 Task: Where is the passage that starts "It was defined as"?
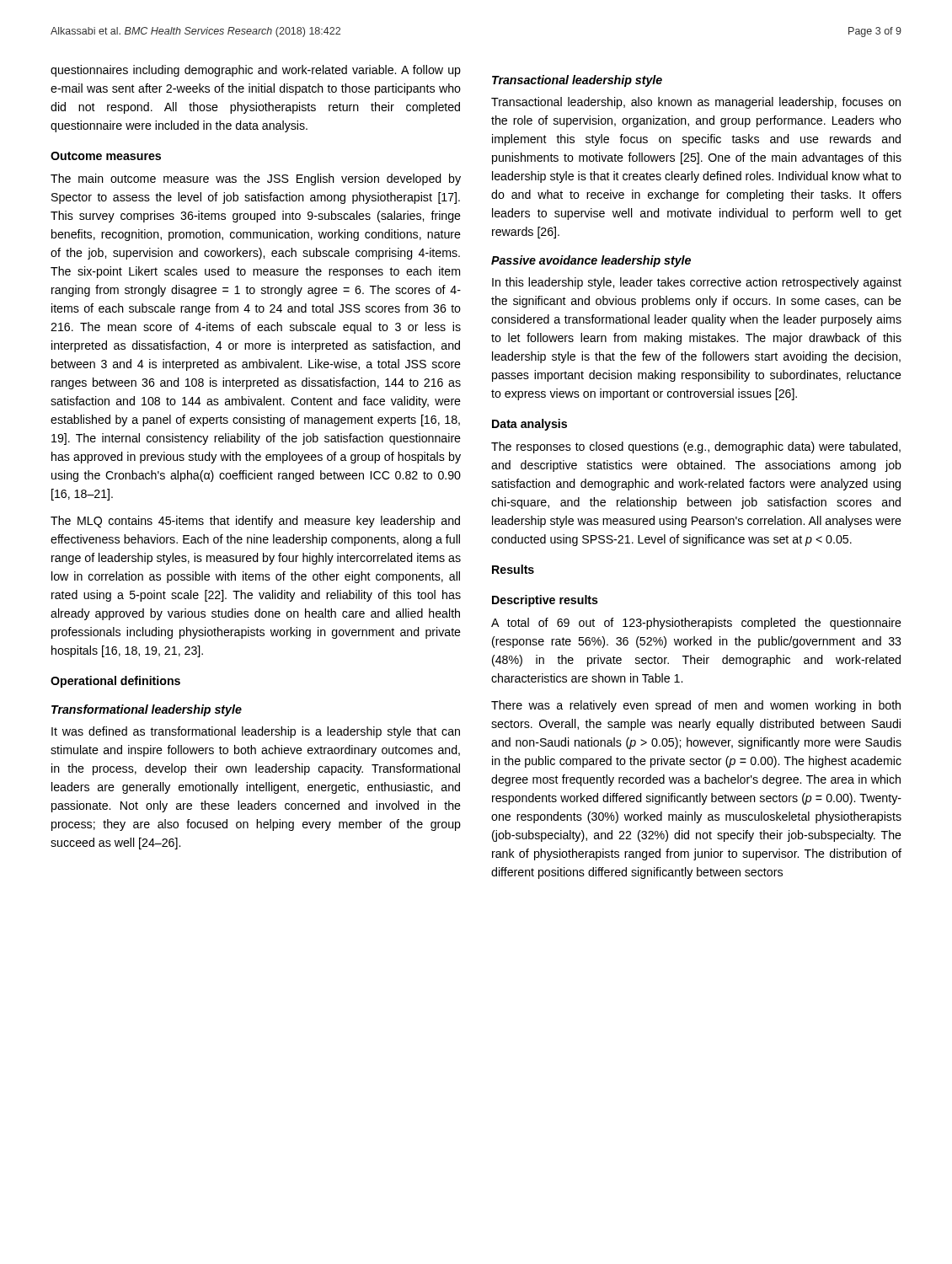[x=256, y=787]
